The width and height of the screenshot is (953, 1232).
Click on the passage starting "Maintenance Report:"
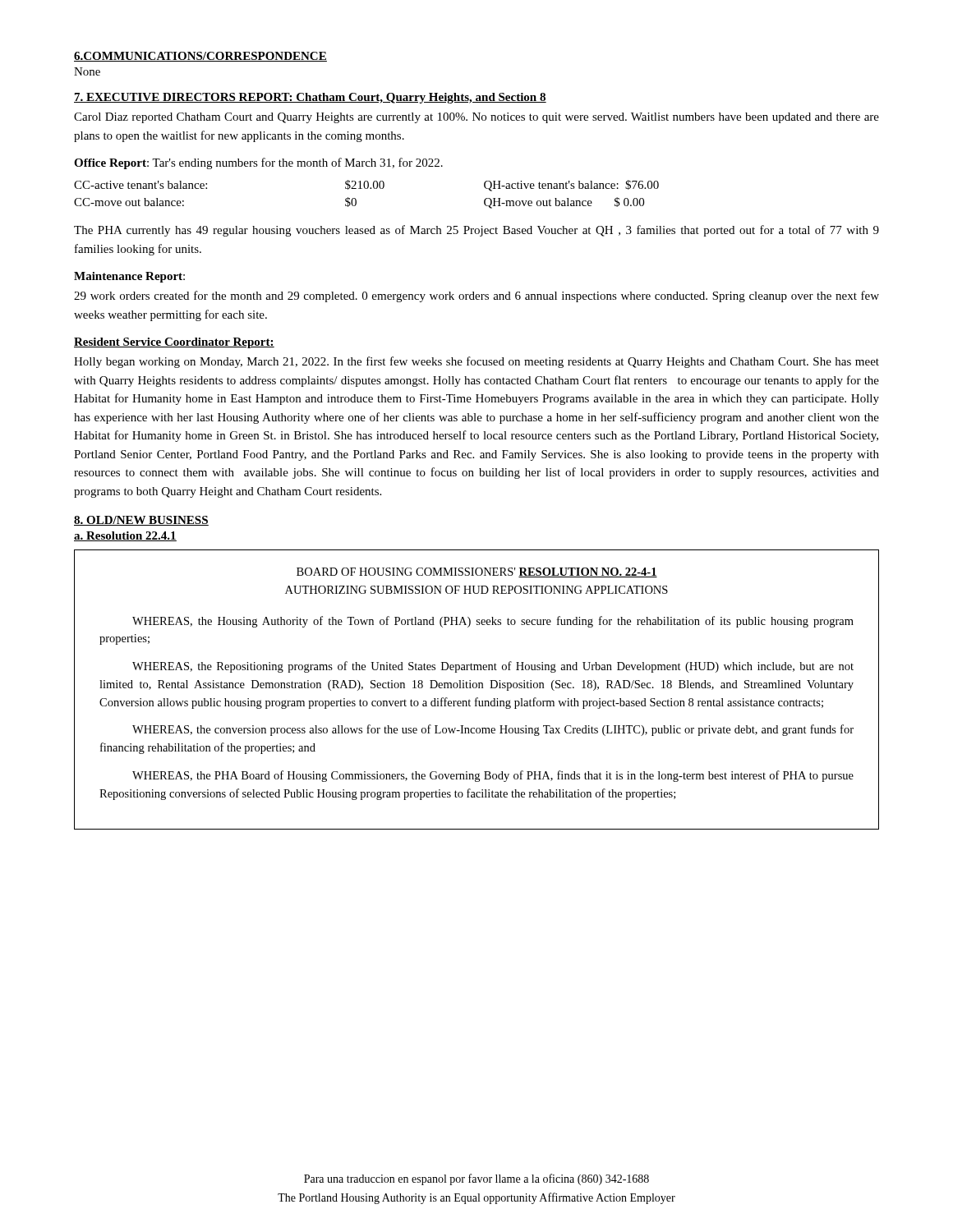pyautogui.click(x=130, y=276)
